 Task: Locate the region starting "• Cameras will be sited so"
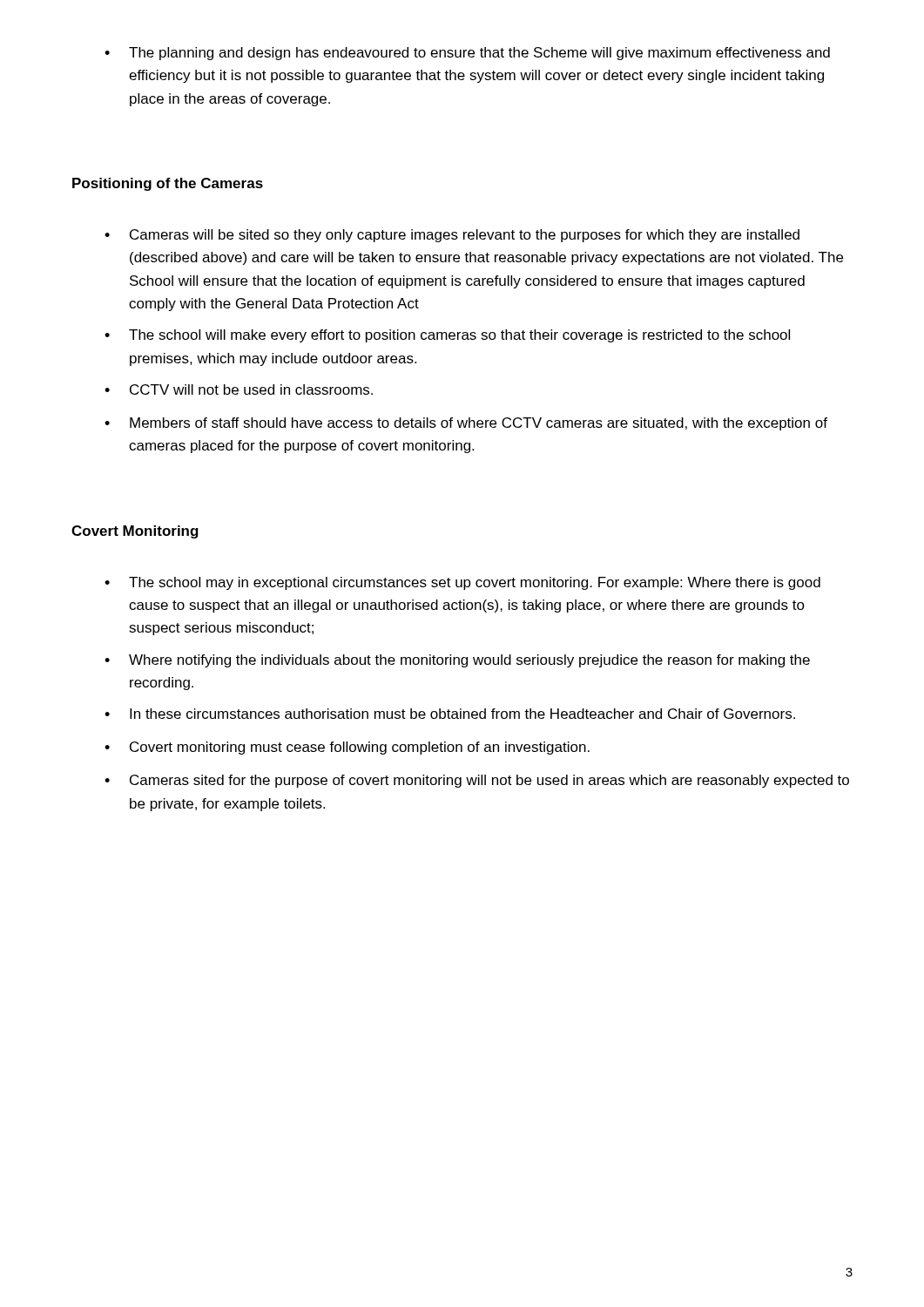[x=479, y=270]
